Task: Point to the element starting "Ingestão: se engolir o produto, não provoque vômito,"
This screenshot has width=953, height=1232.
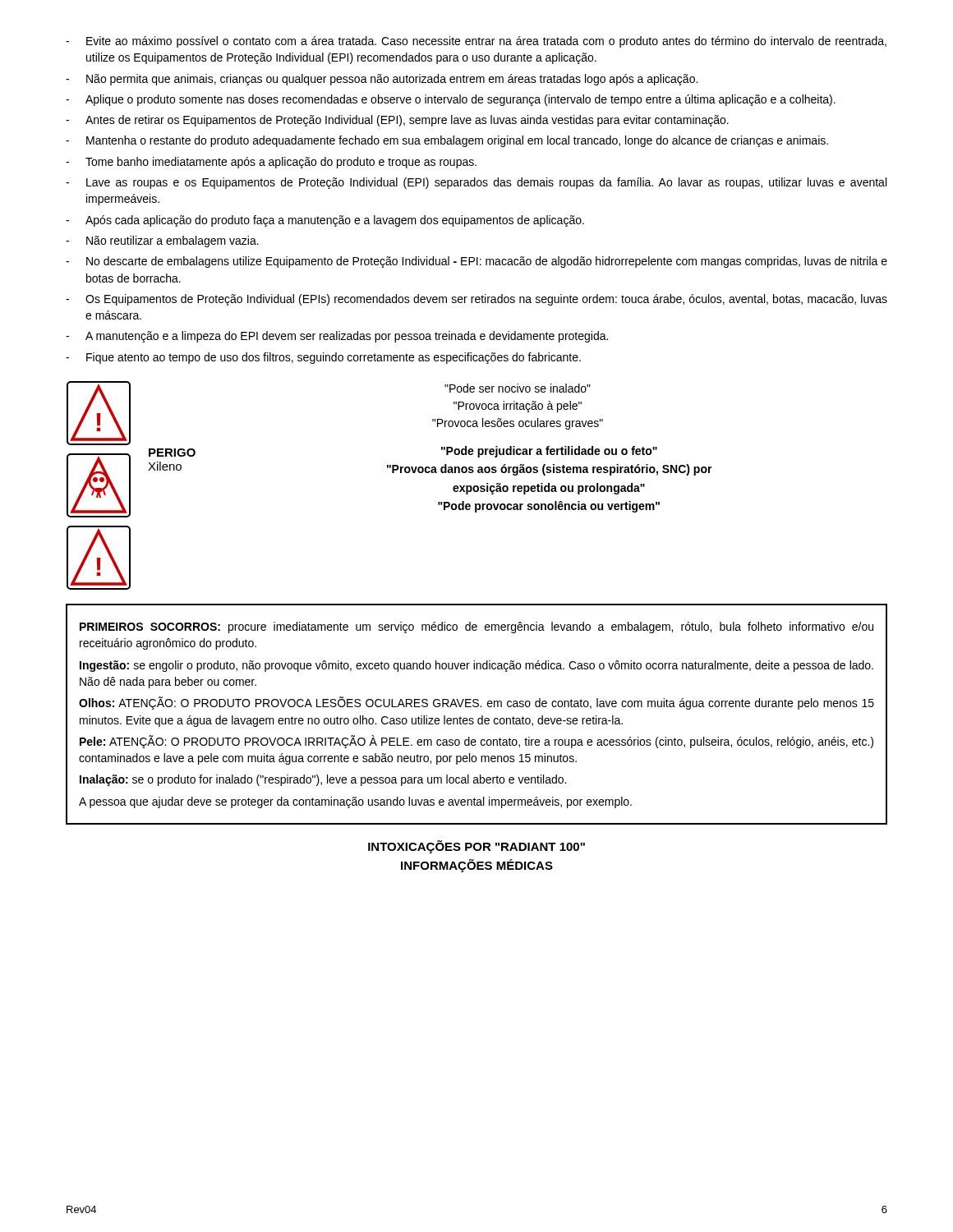Action: pyautogui.click(x=476, y=673)
